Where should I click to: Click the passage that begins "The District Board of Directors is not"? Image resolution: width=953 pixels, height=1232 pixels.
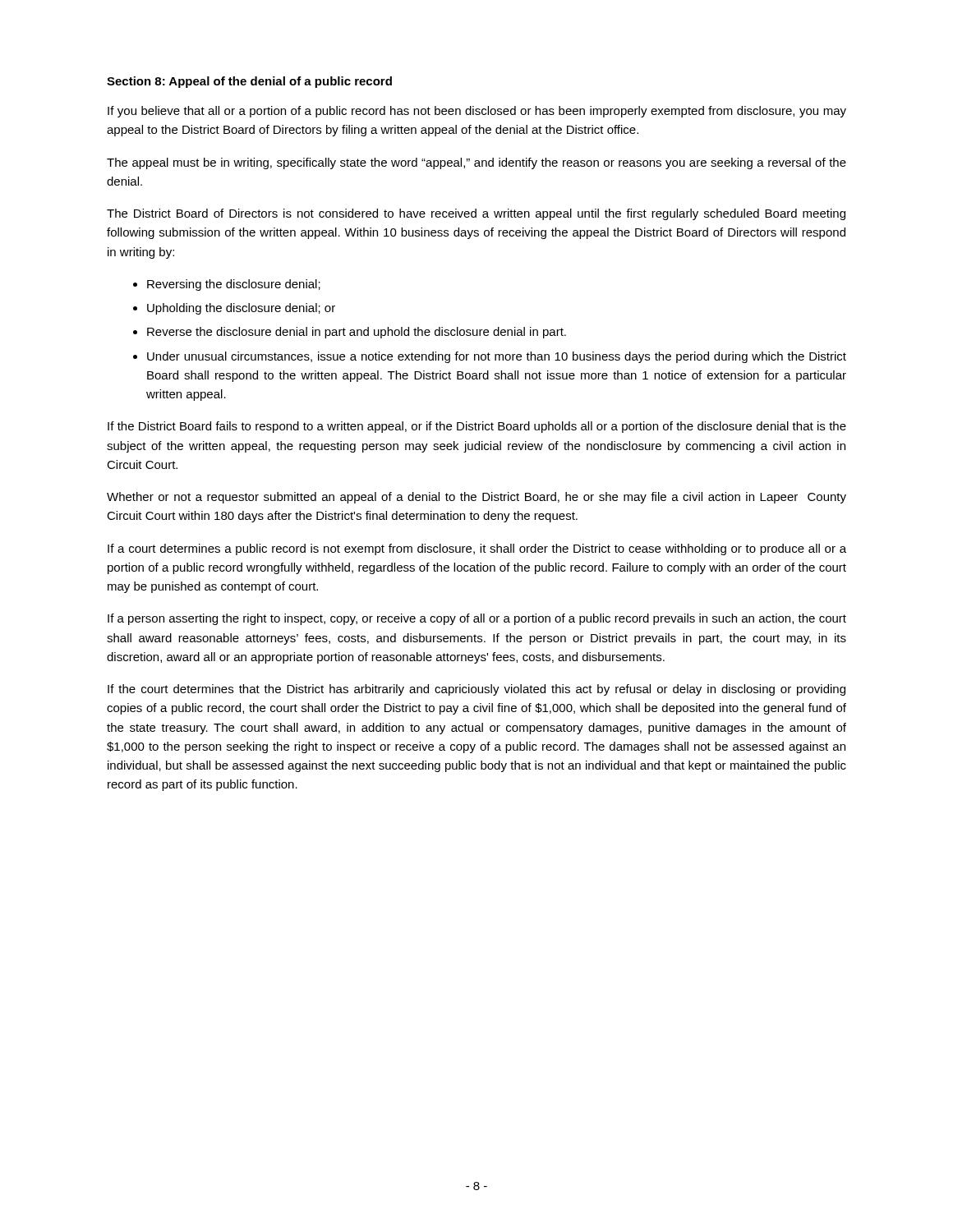click(x=476, y=232)
